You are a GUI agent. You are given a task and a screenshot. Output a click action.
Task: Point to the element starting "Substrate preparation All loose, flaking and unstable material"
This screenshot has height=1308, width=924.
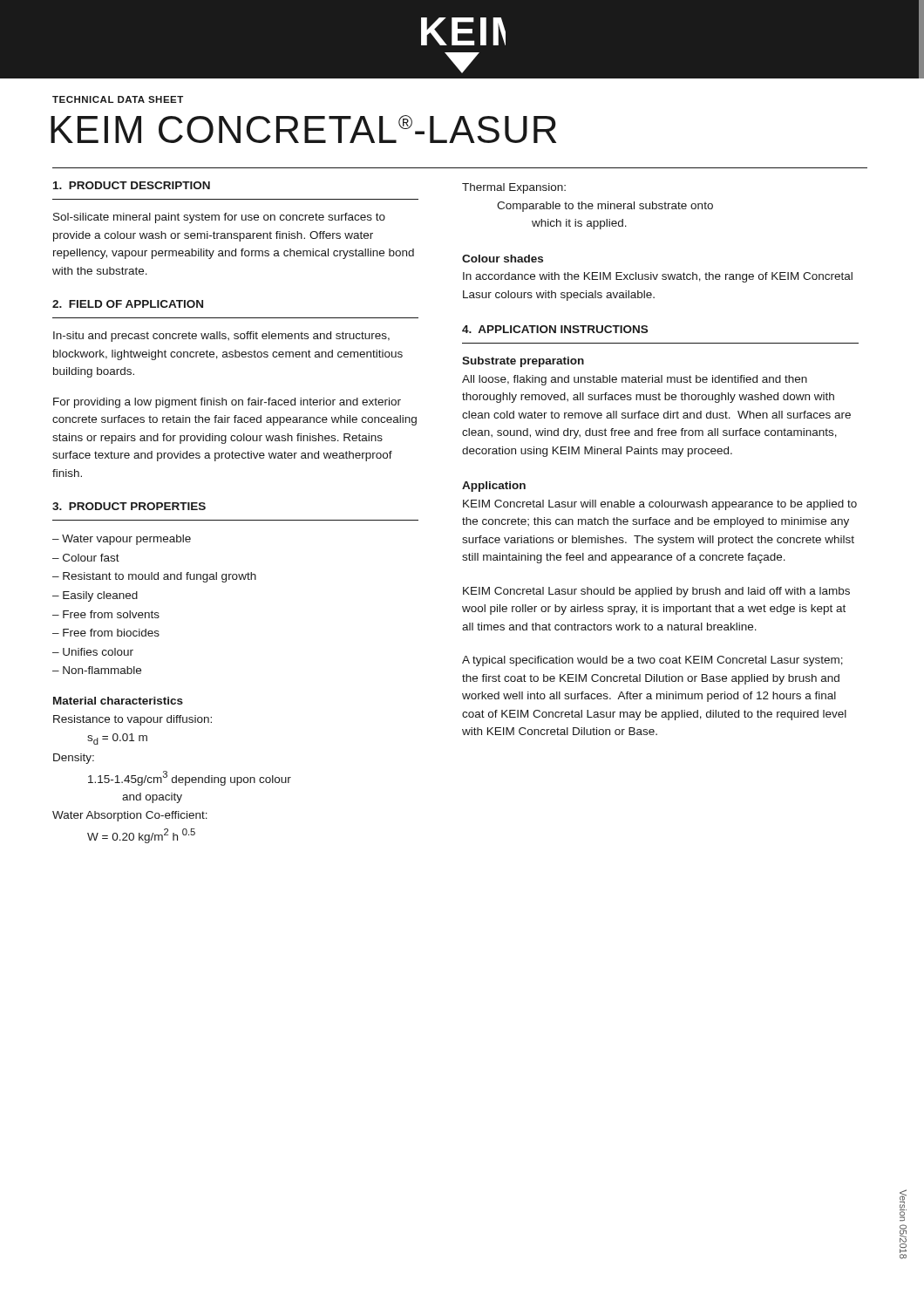pyautogui.click(x=657, y=405)
